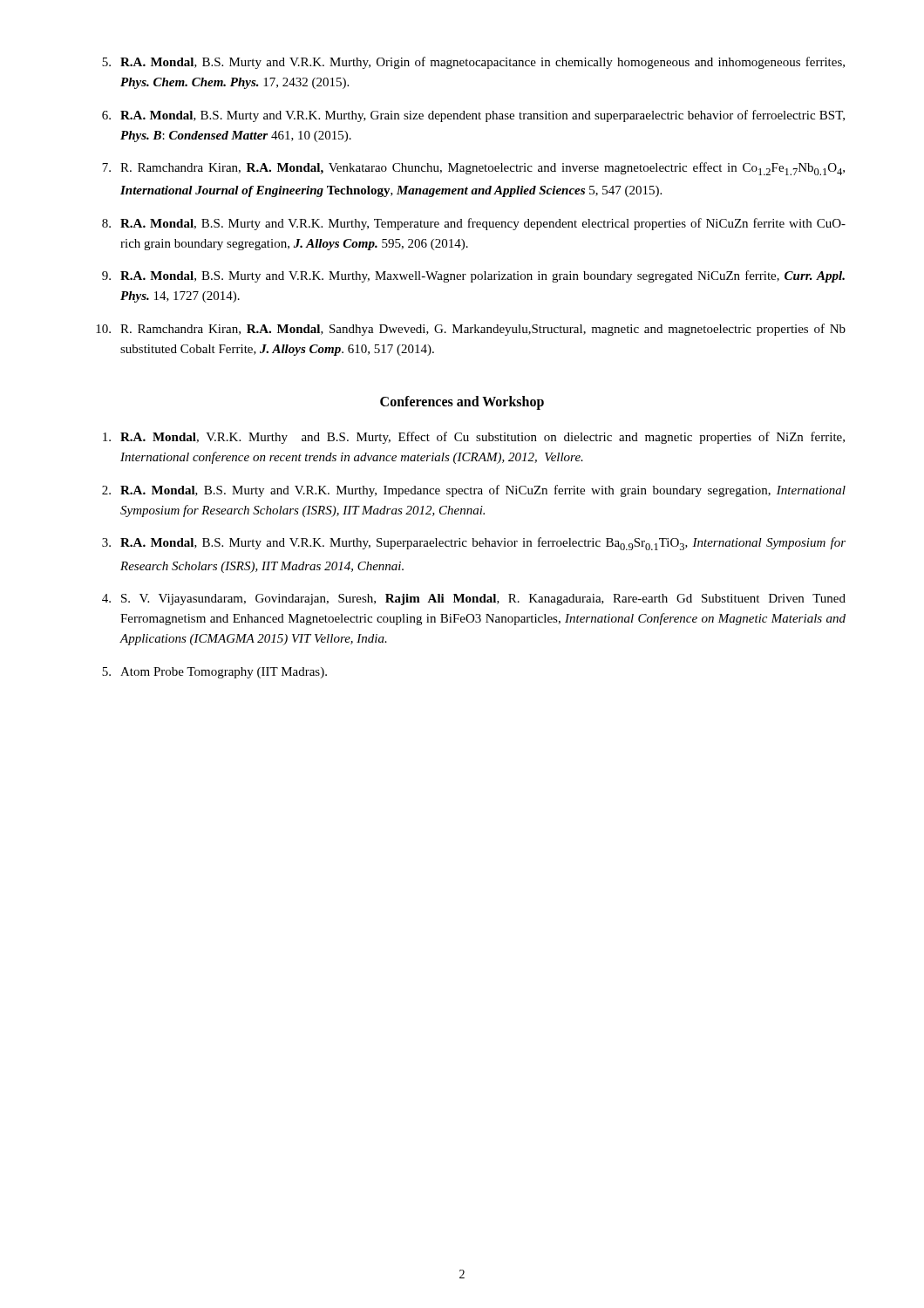Click the passage that begins "3. R.A. Mondal, B.S. Murty and"
The width and height of the screenshot is (924, 1308).
462,555
